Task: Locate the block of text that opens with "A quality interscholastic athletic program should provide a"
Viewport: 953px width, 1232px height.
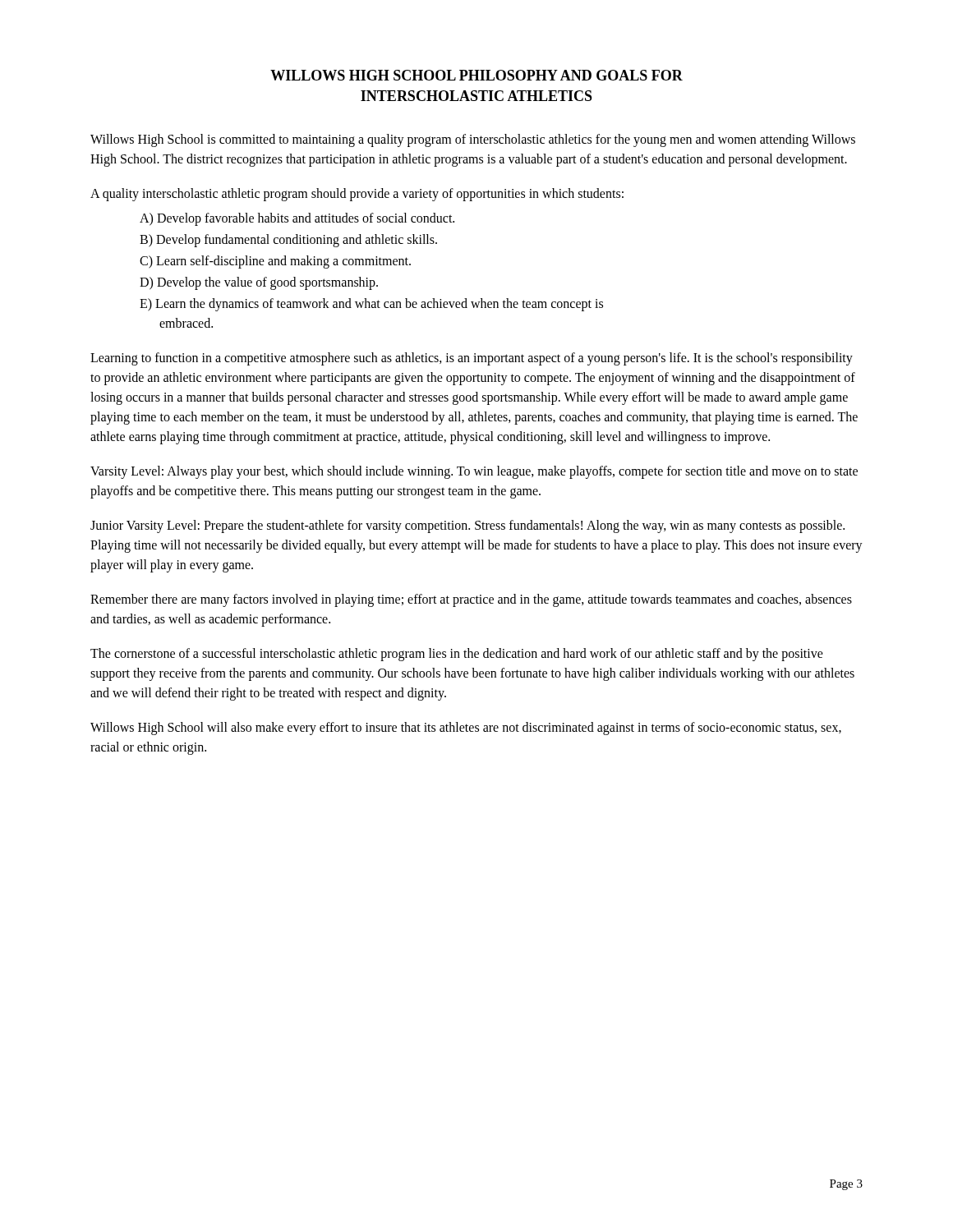Action: click(357, 194)
